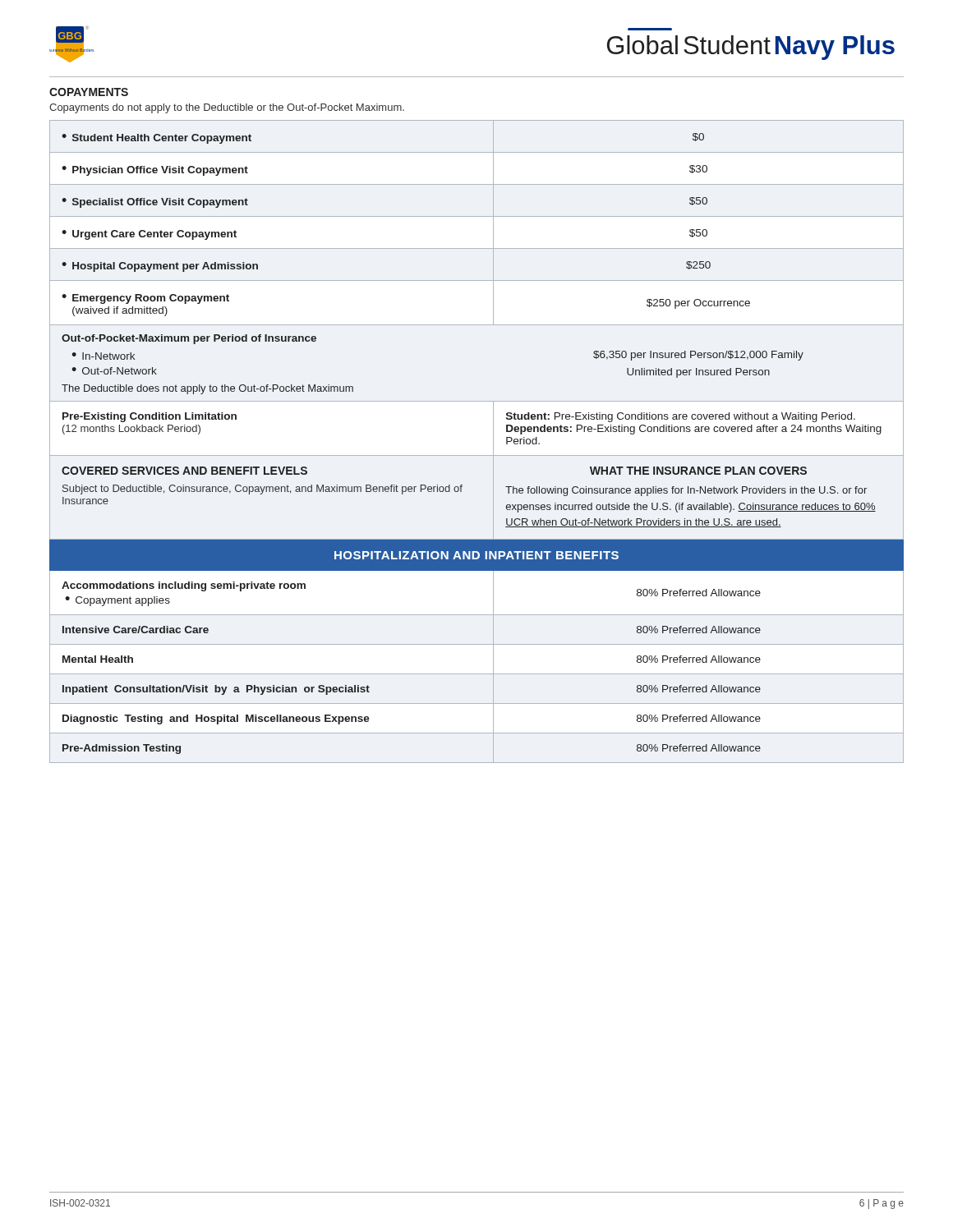Locate the table with the text "• Student Health Center"
Screen dimensions: 1232x953
click(476, 441)
